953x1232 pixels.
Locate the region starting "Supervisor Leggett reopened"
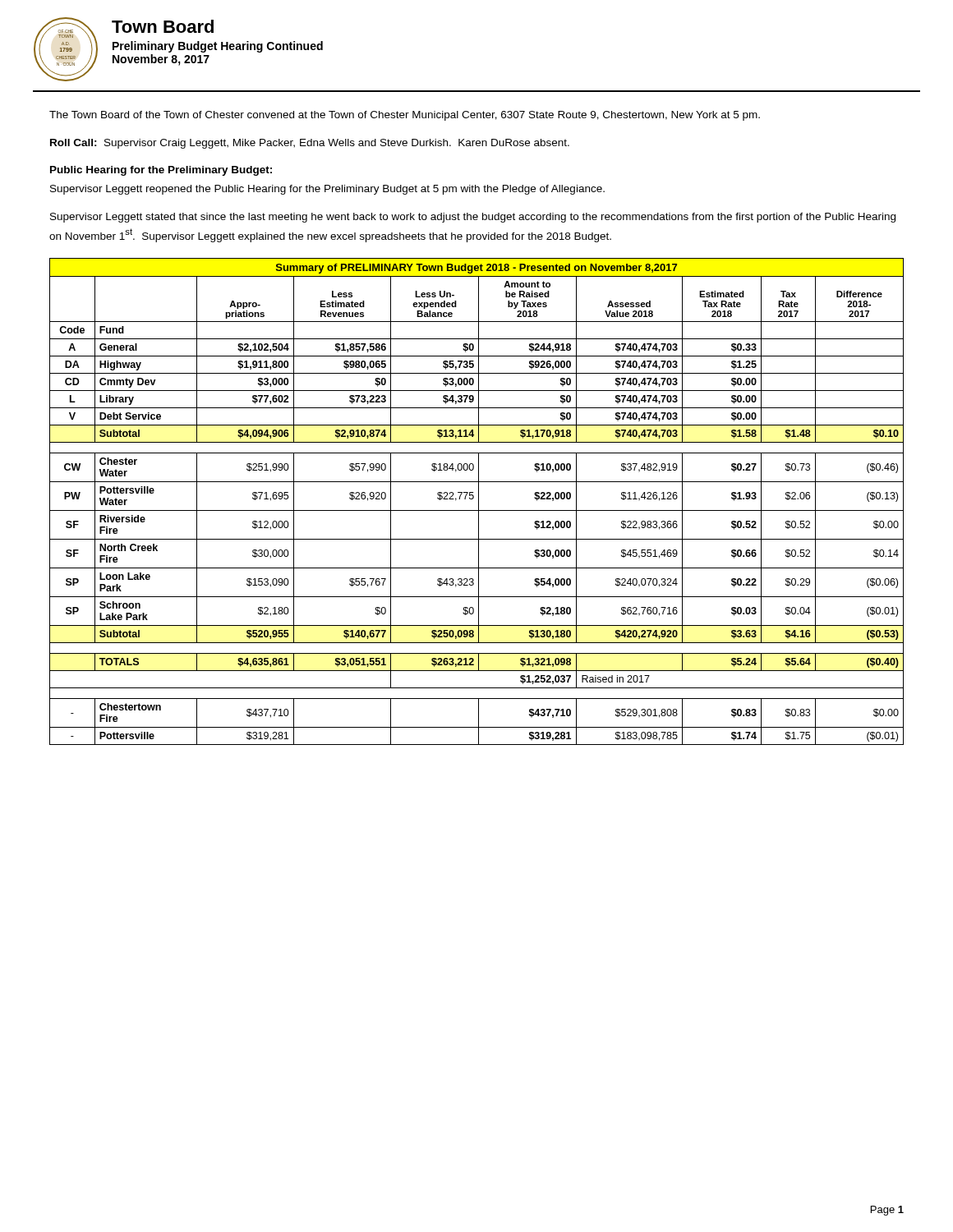(327, 188)
